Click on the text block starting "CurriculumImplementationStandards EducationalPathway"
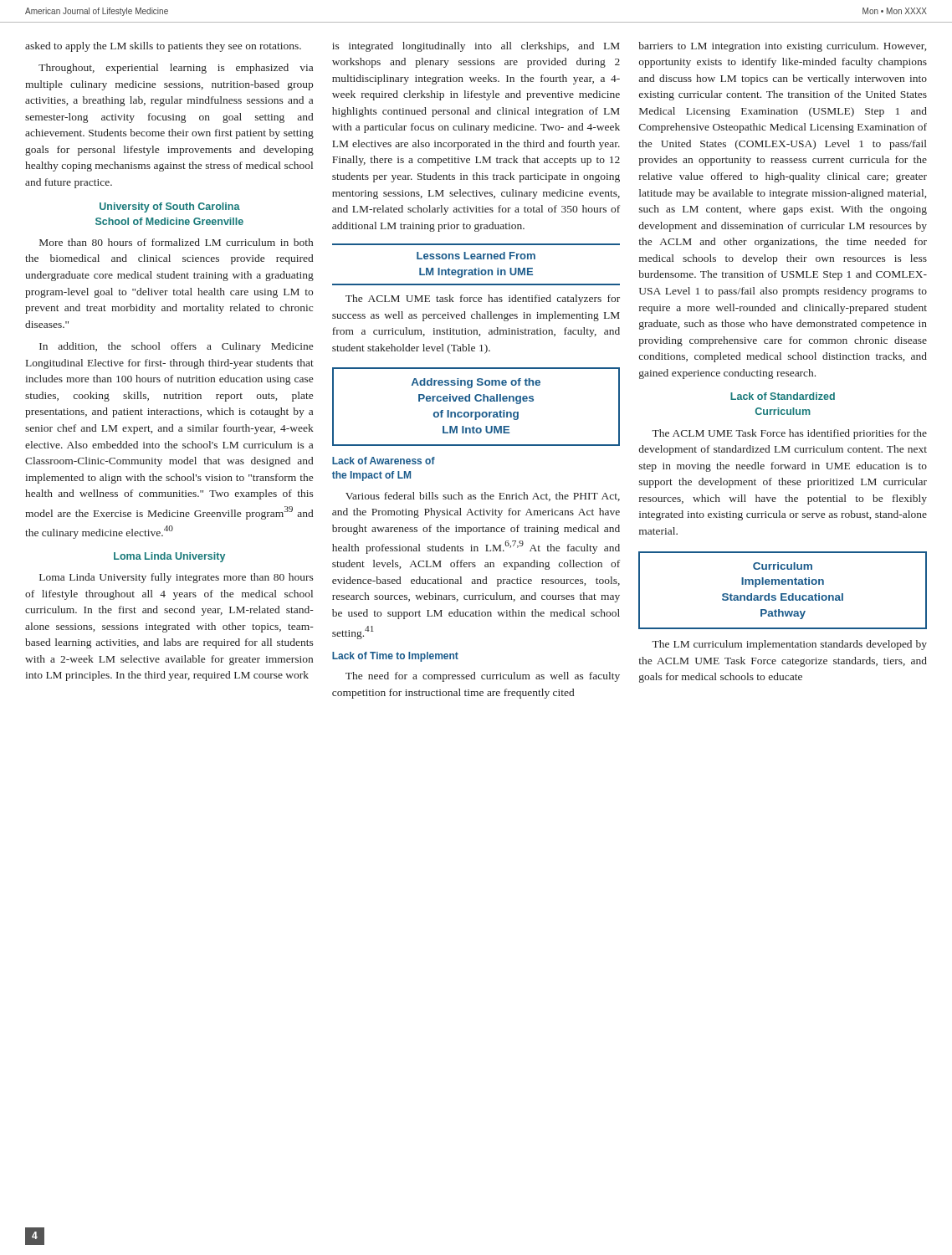The width and height of the screenshot is (952, 1255). [783, 589]
